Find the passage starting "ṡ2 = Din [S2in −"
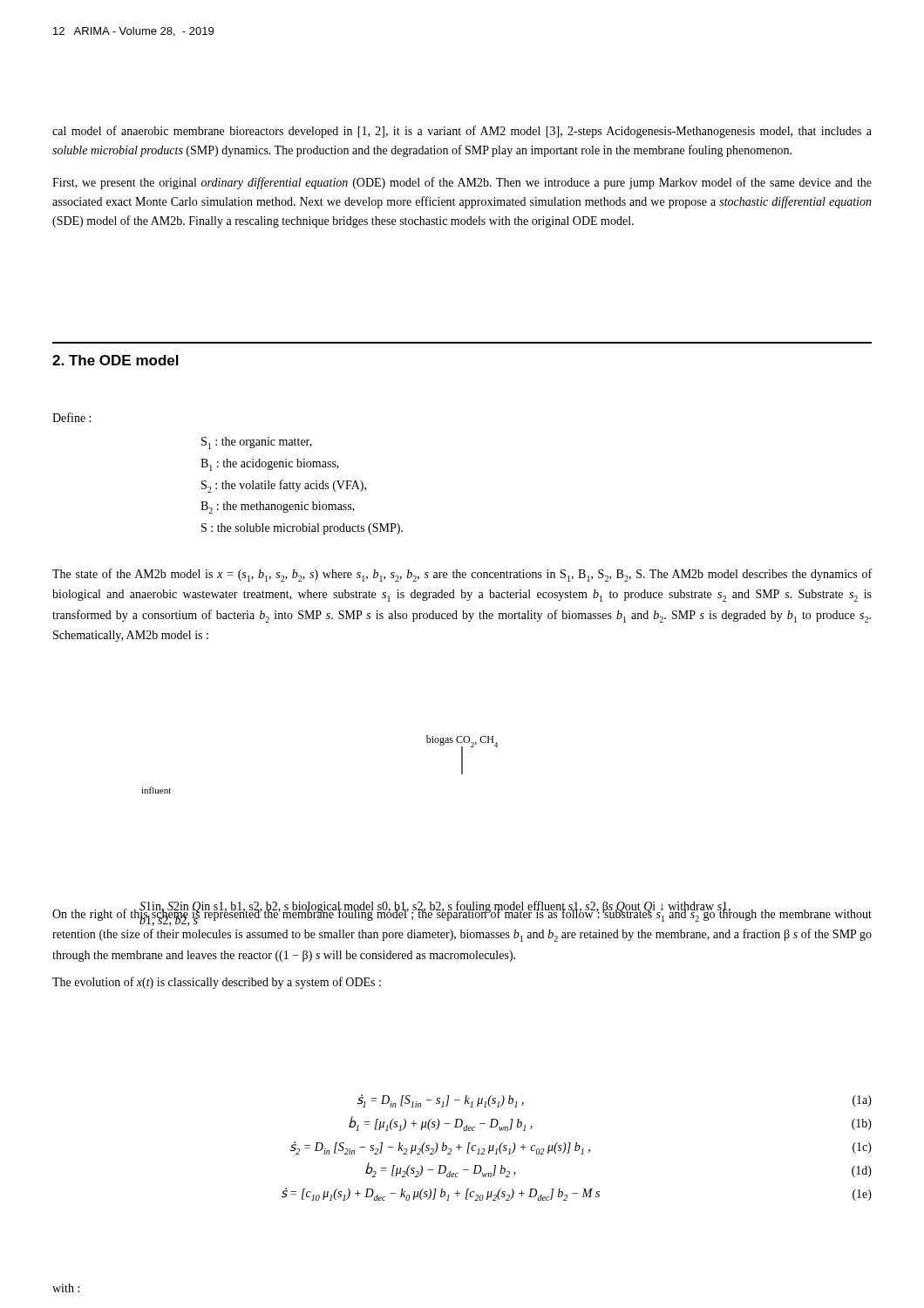 462,1148
